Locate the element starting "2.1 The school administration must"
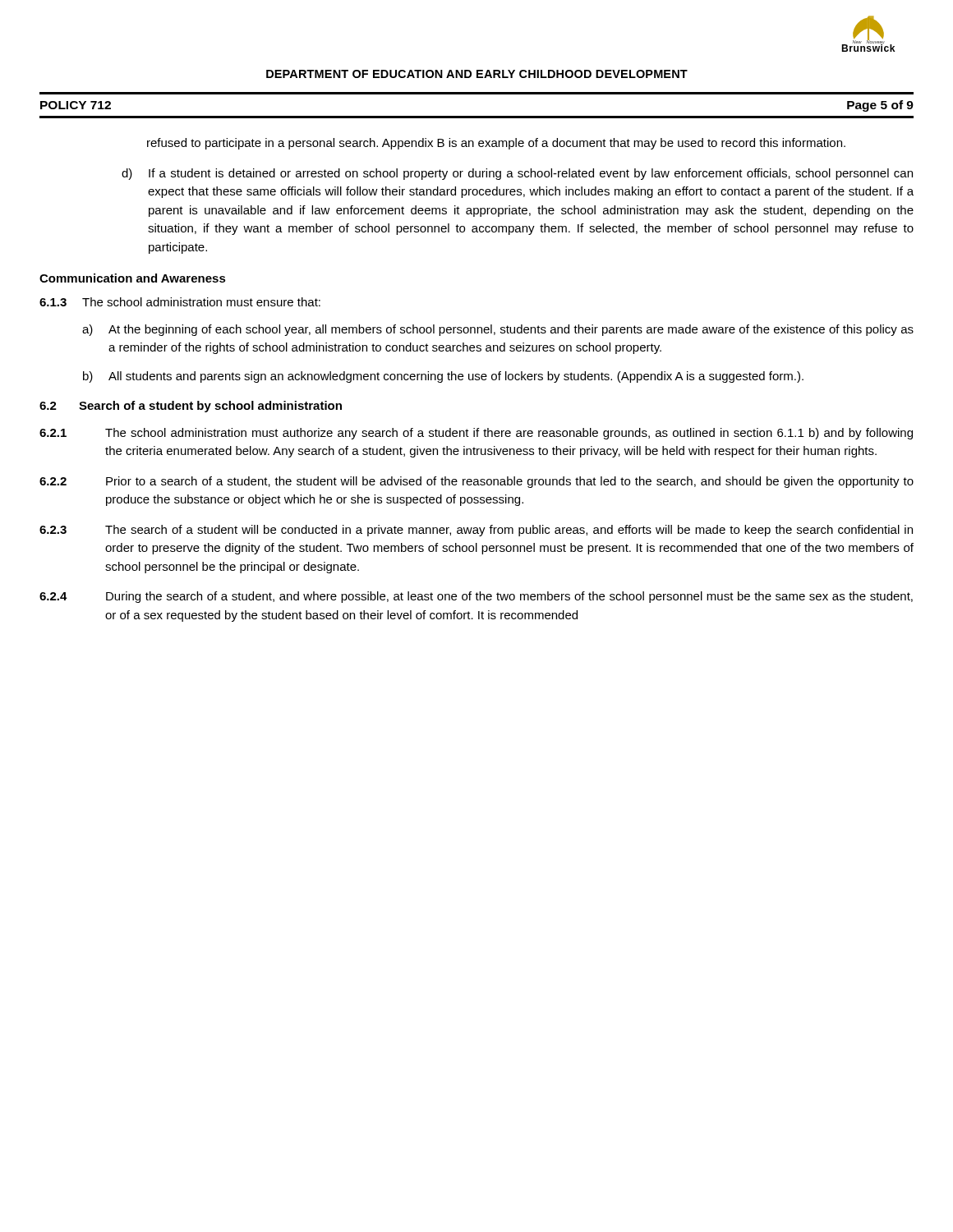This screenshot has height=1232, width=953. click(x=476, y=442)
